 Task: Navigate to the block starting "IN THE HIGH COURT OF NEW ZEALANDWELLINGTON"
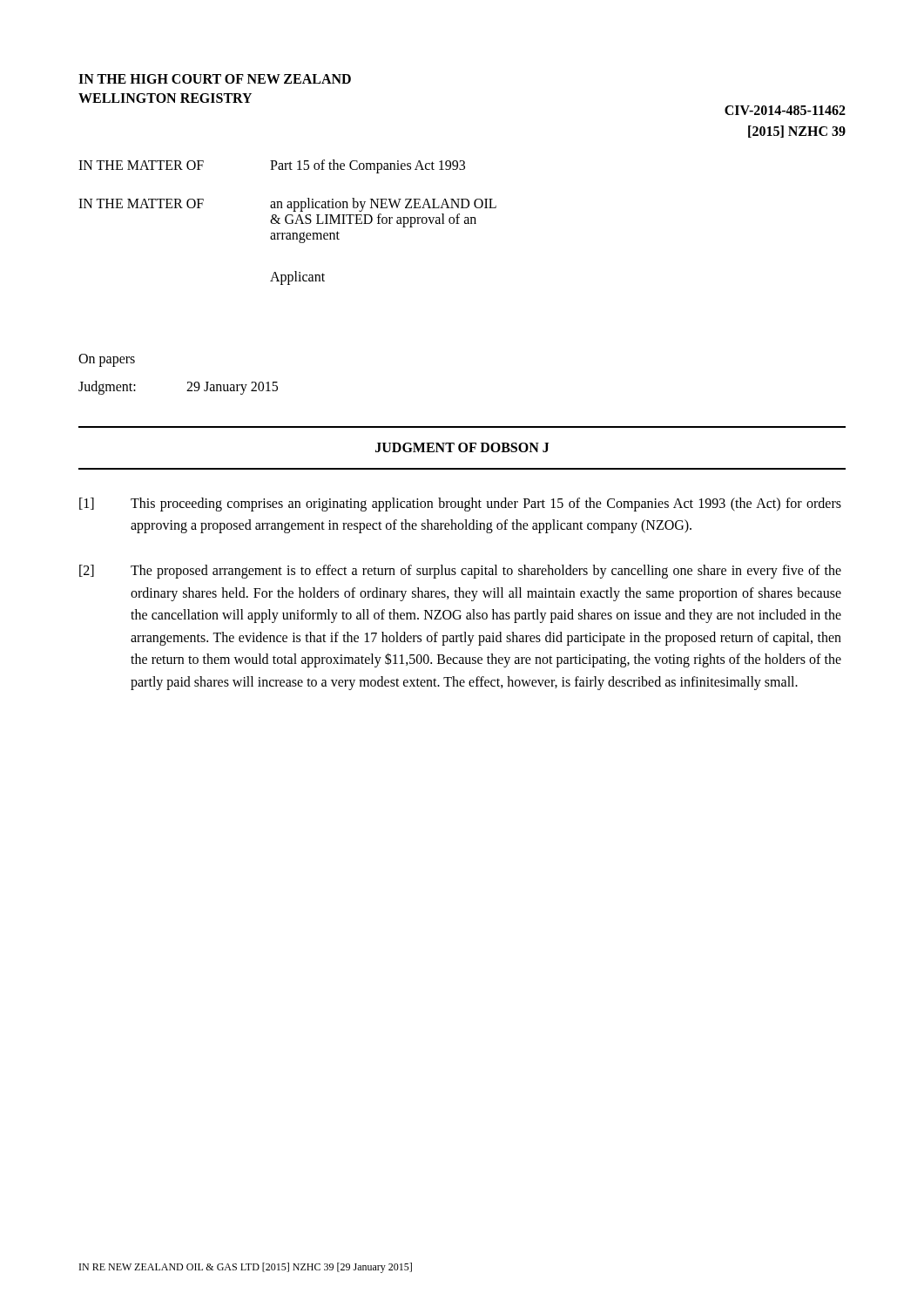point(215,89)
